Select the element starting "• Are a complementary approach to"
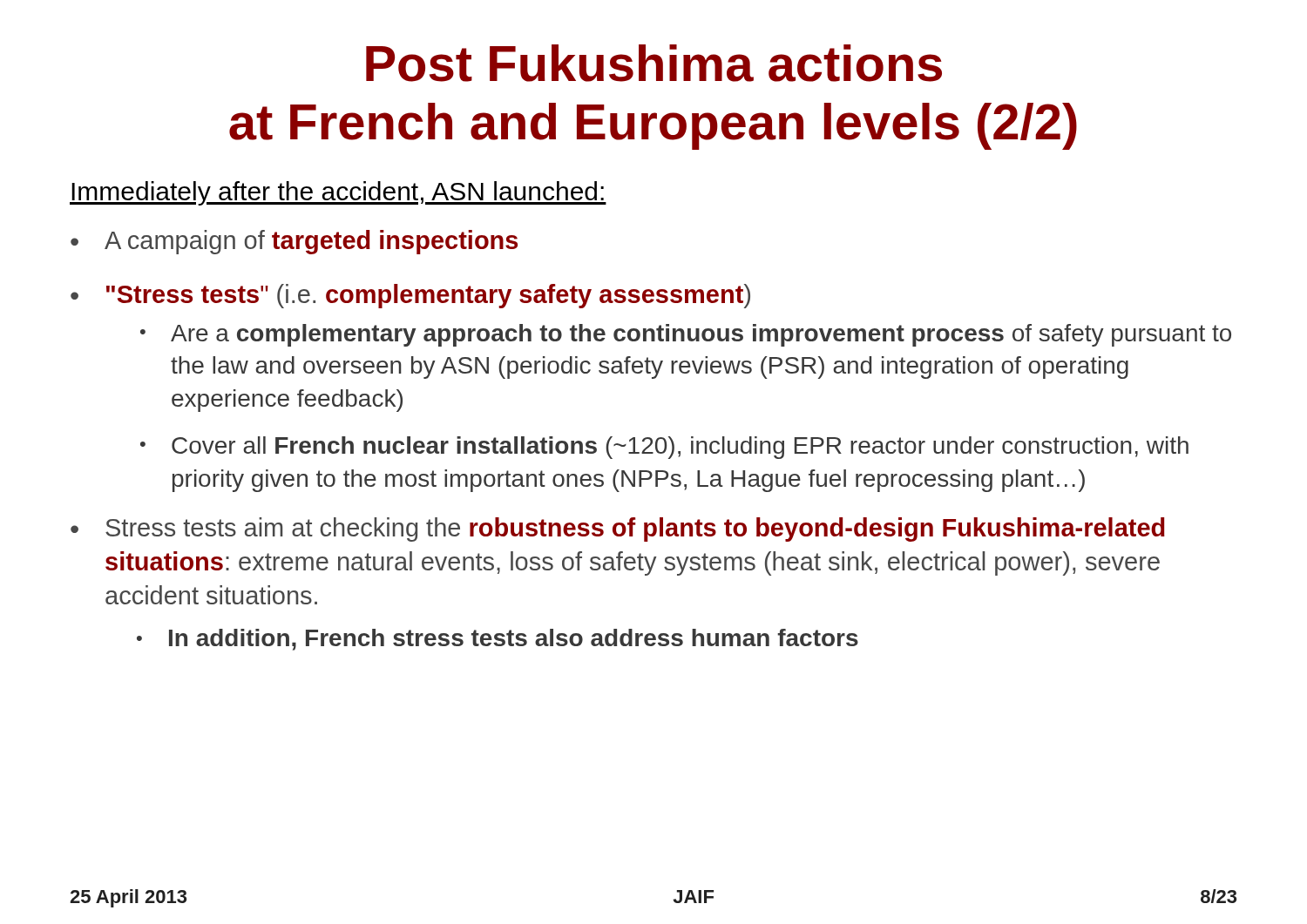 pos(688,366)
